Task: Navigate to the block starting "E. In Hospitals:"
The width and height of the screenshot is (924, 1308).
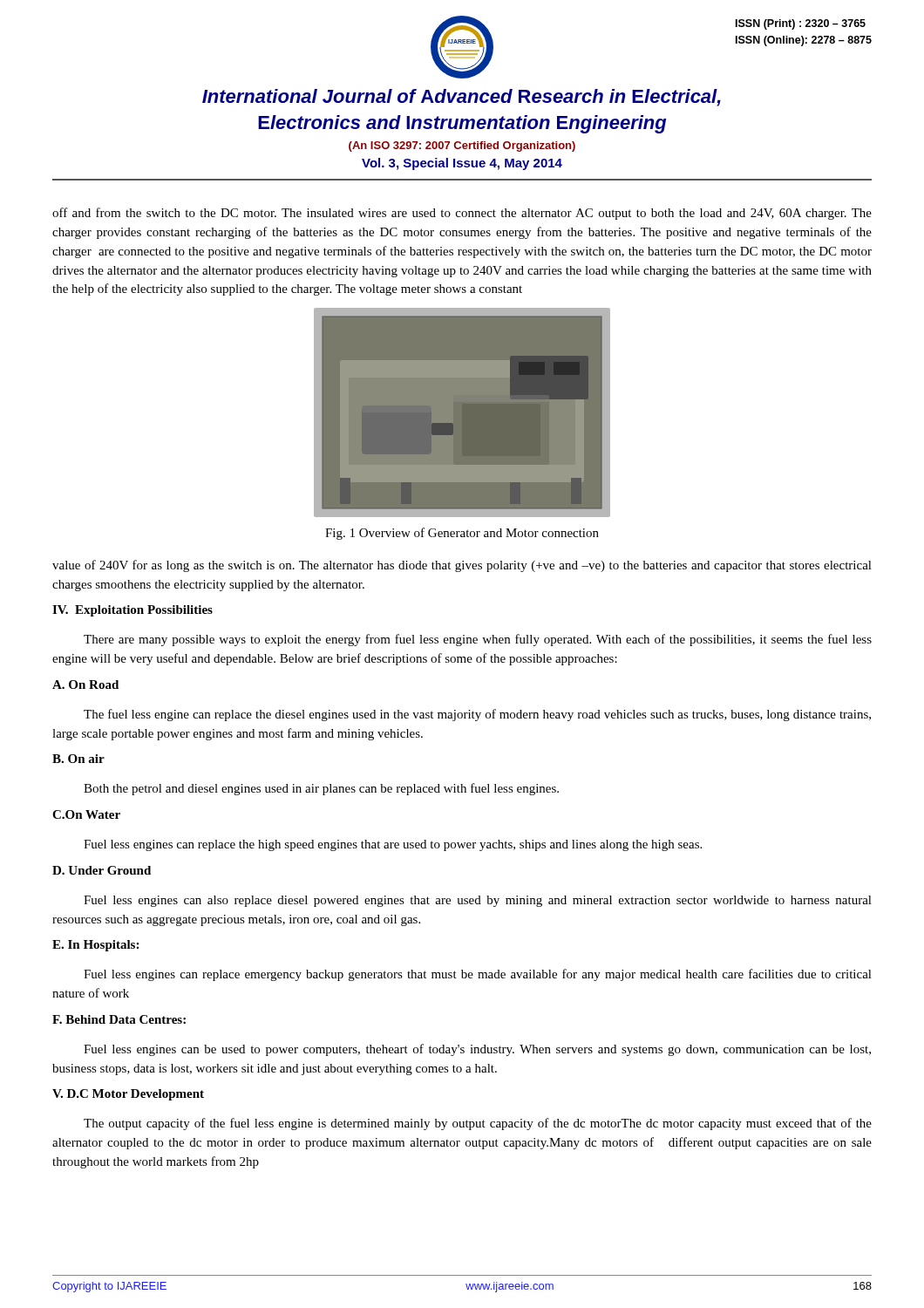Action: [95, 946]
